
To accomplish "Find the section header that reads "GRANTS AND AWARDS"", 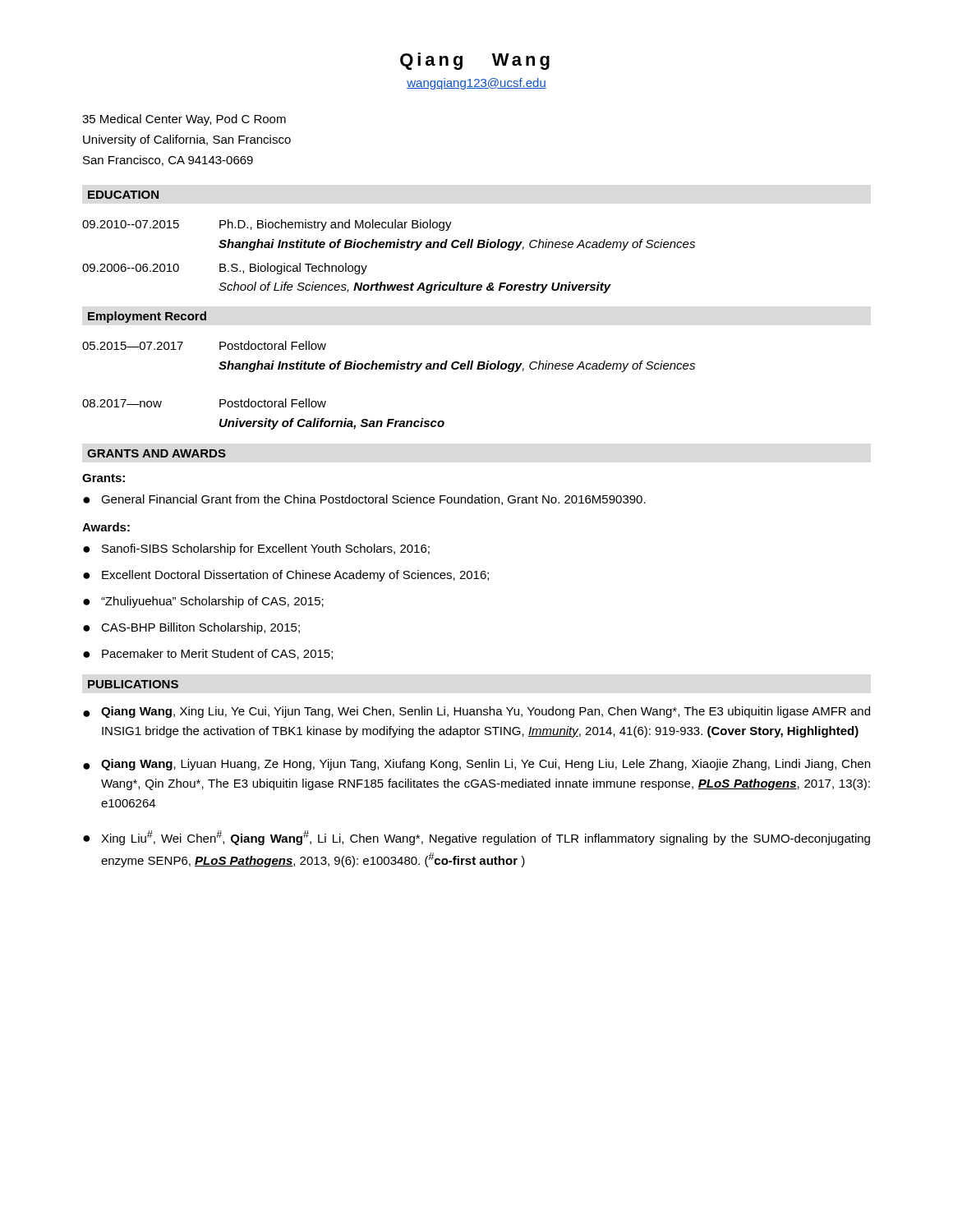I will 156,453.
